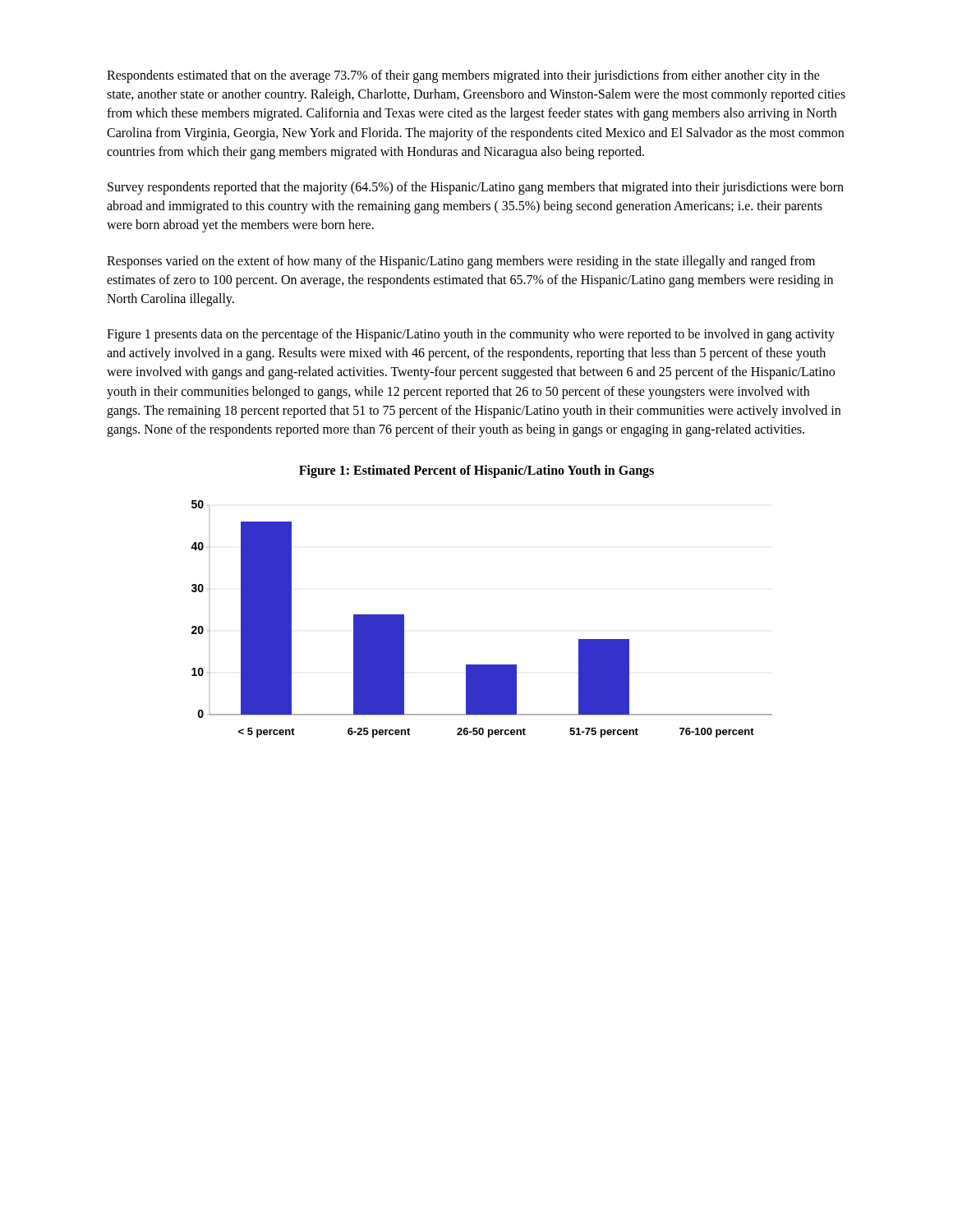Find the bar chart
Viewport: 953px width, 1232px height.
coord(476,634)
